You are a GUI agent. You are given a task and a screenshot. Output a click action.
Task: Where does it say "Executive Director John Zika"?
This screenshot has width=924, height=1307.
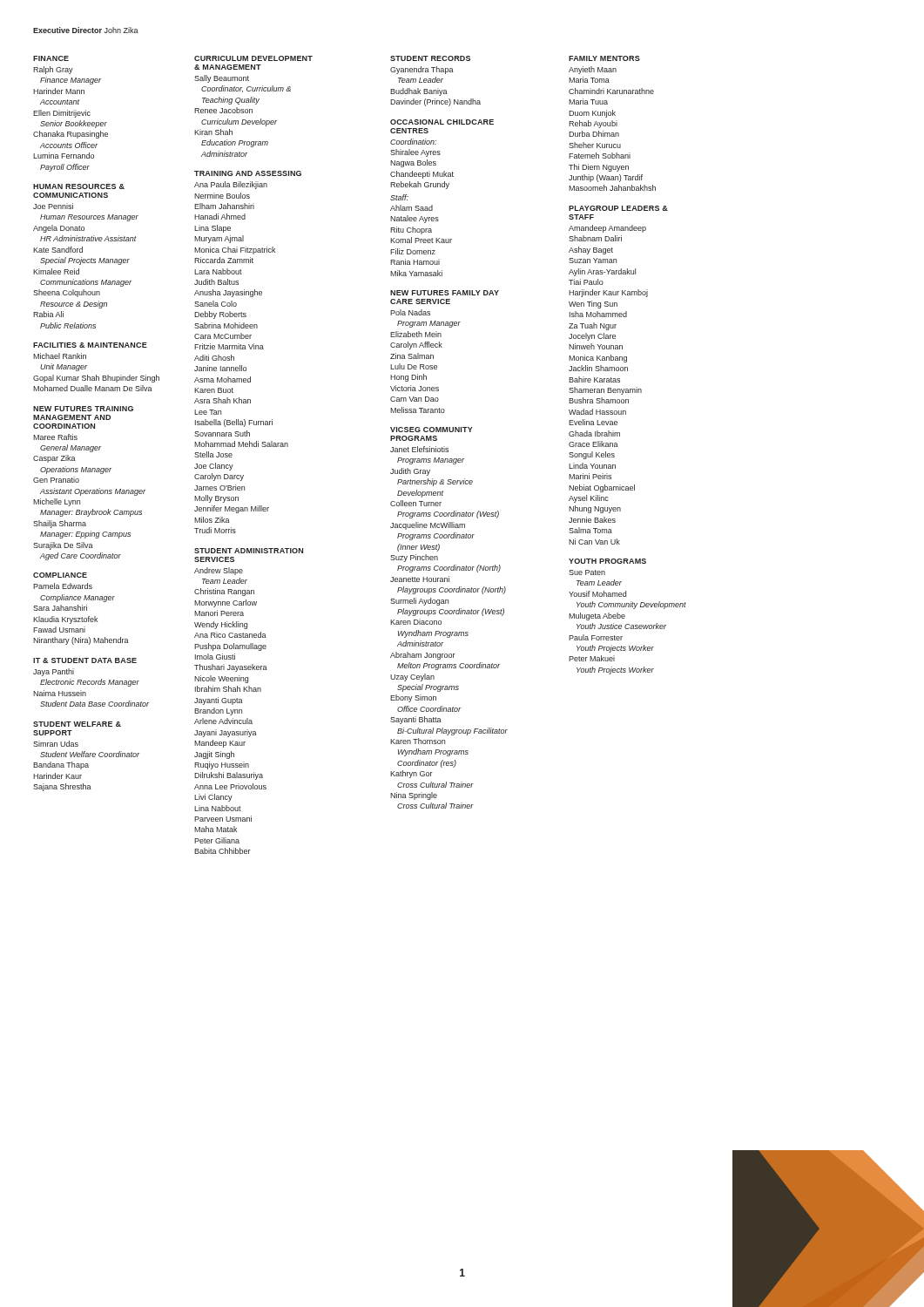[x=86, y=31]
